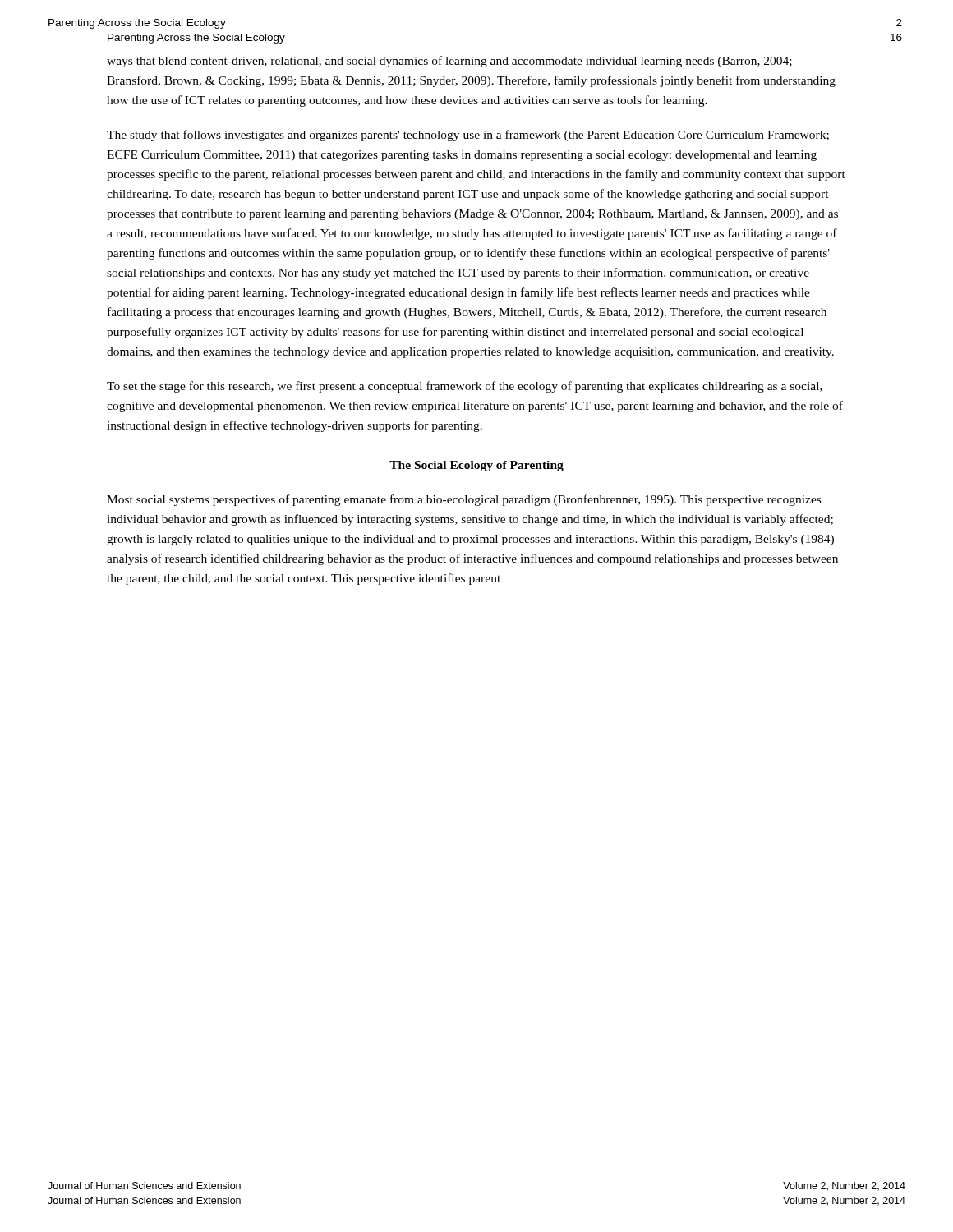The image size is (953, 1232).
Task: Click where it says "The Social Ecology of Parenting"
Action: [476, 465]
